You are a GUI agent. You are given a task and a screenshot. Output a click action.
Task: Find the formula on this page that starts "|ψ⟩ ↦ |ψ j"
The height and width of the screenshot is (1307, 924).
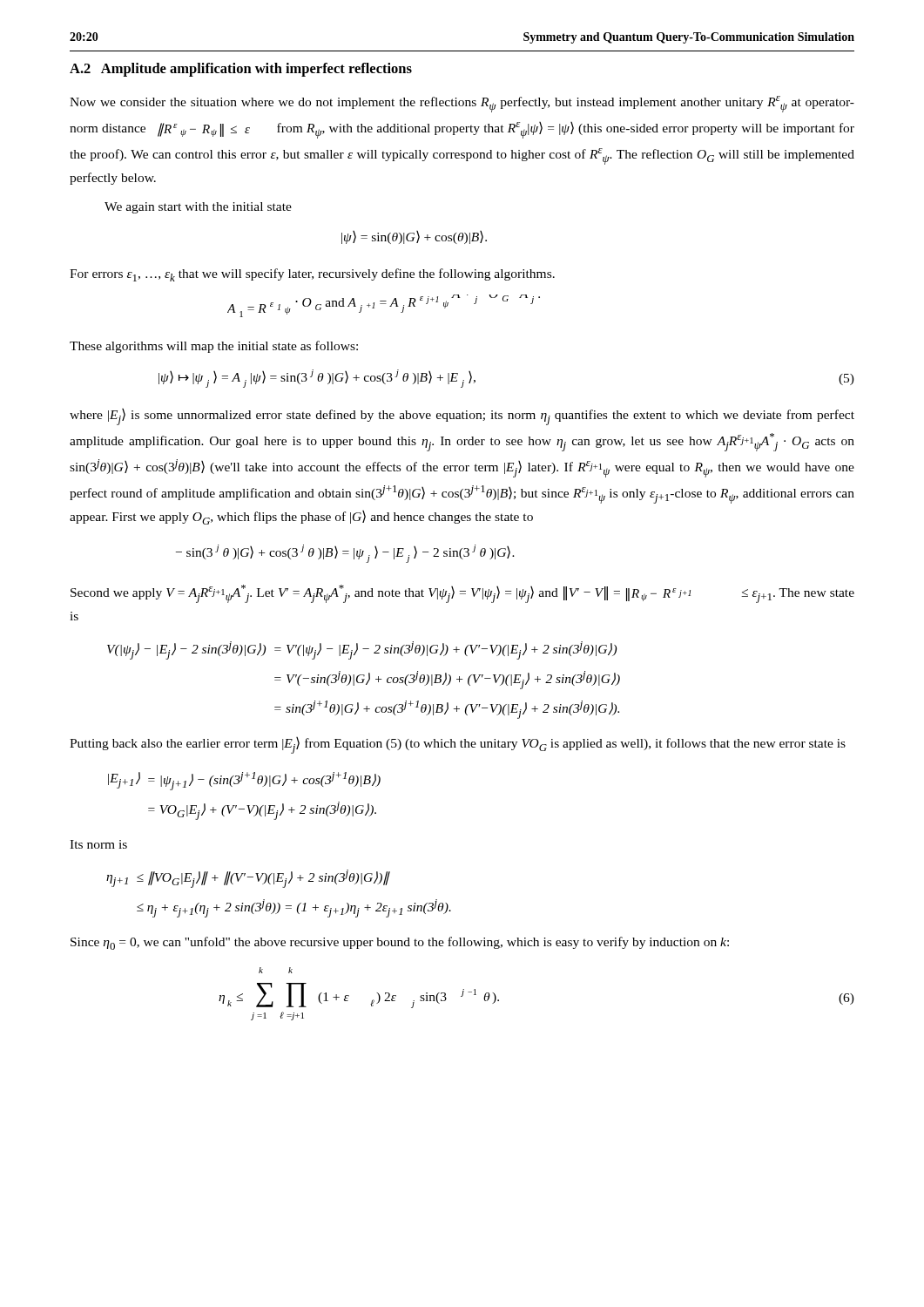(322, 379)
